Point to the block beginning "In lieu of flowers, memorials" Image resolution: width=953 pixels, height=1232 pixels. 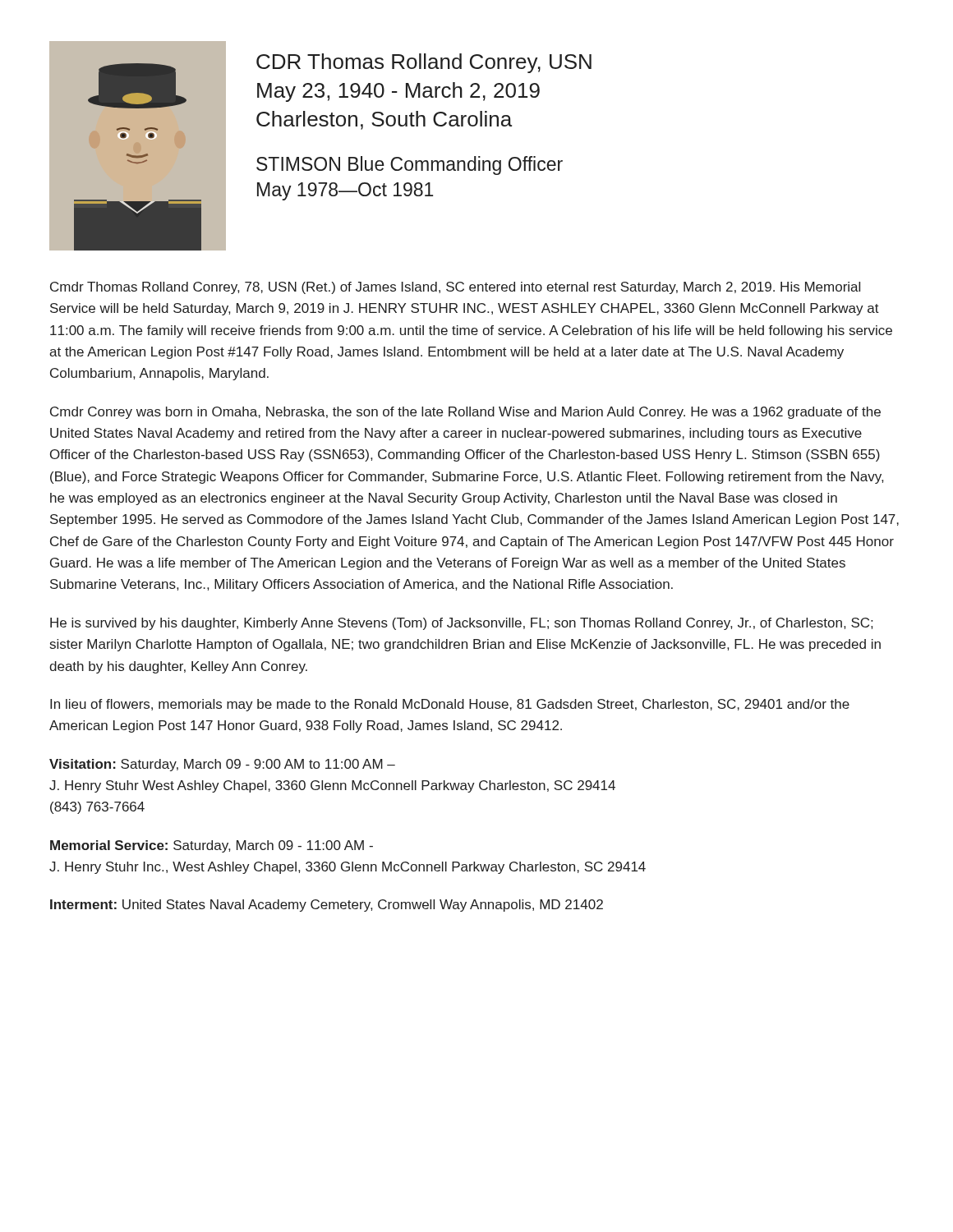(449, 715)
